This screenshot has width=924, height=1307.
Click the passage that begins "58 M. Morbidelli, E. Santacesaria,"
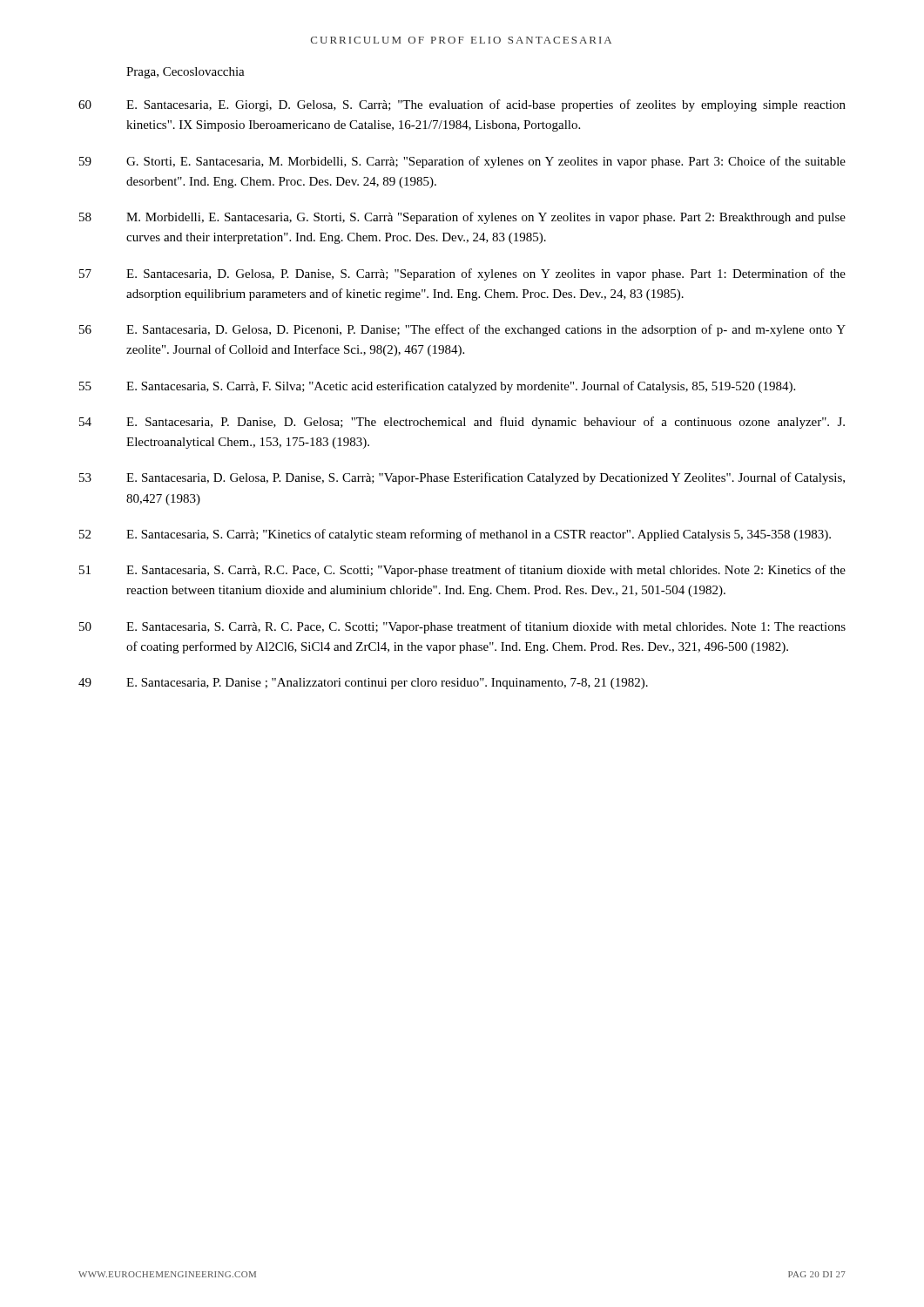462,228
